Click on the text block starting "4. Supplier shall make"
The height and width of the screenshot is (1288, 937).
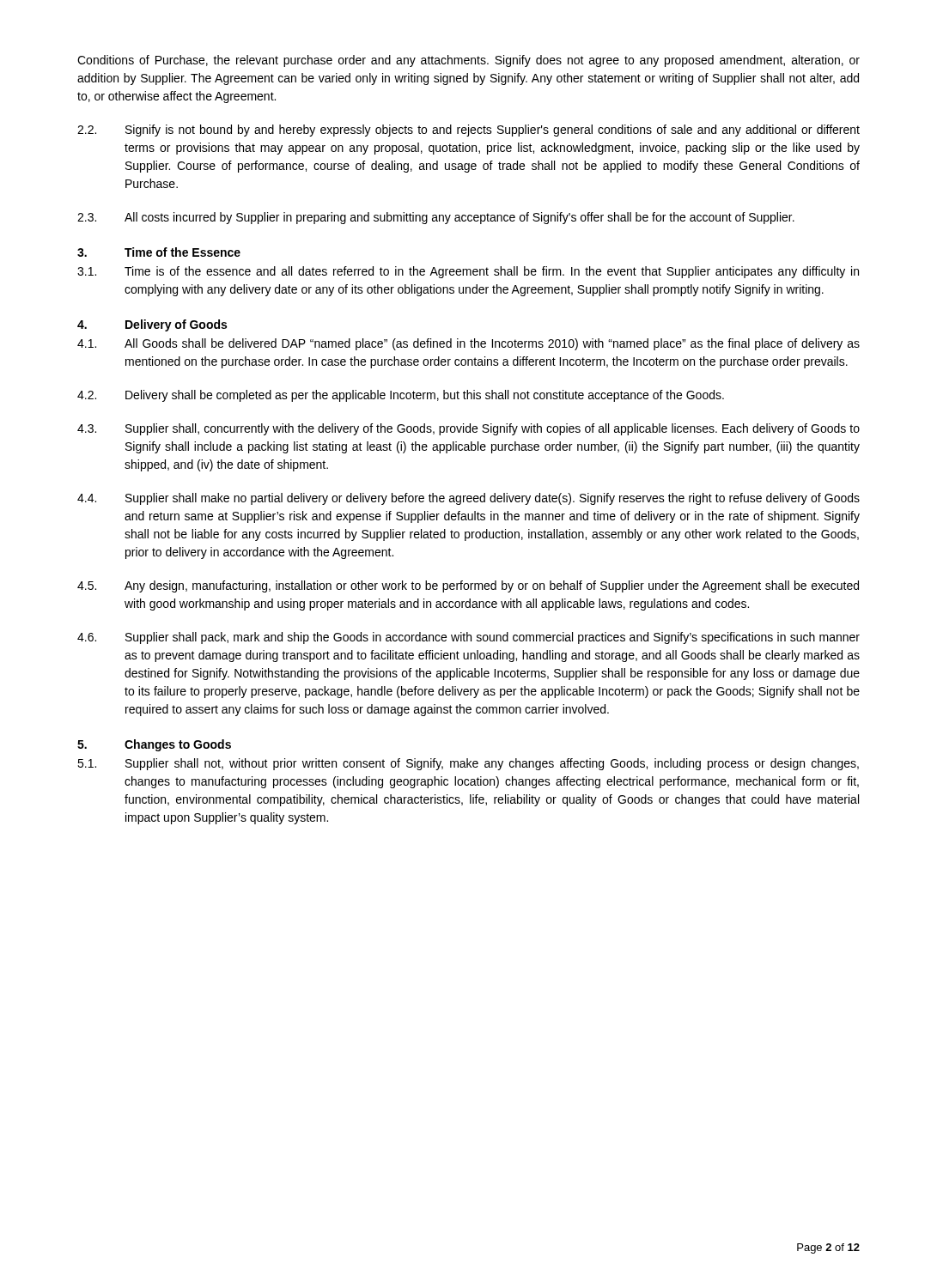coord(468,526)
